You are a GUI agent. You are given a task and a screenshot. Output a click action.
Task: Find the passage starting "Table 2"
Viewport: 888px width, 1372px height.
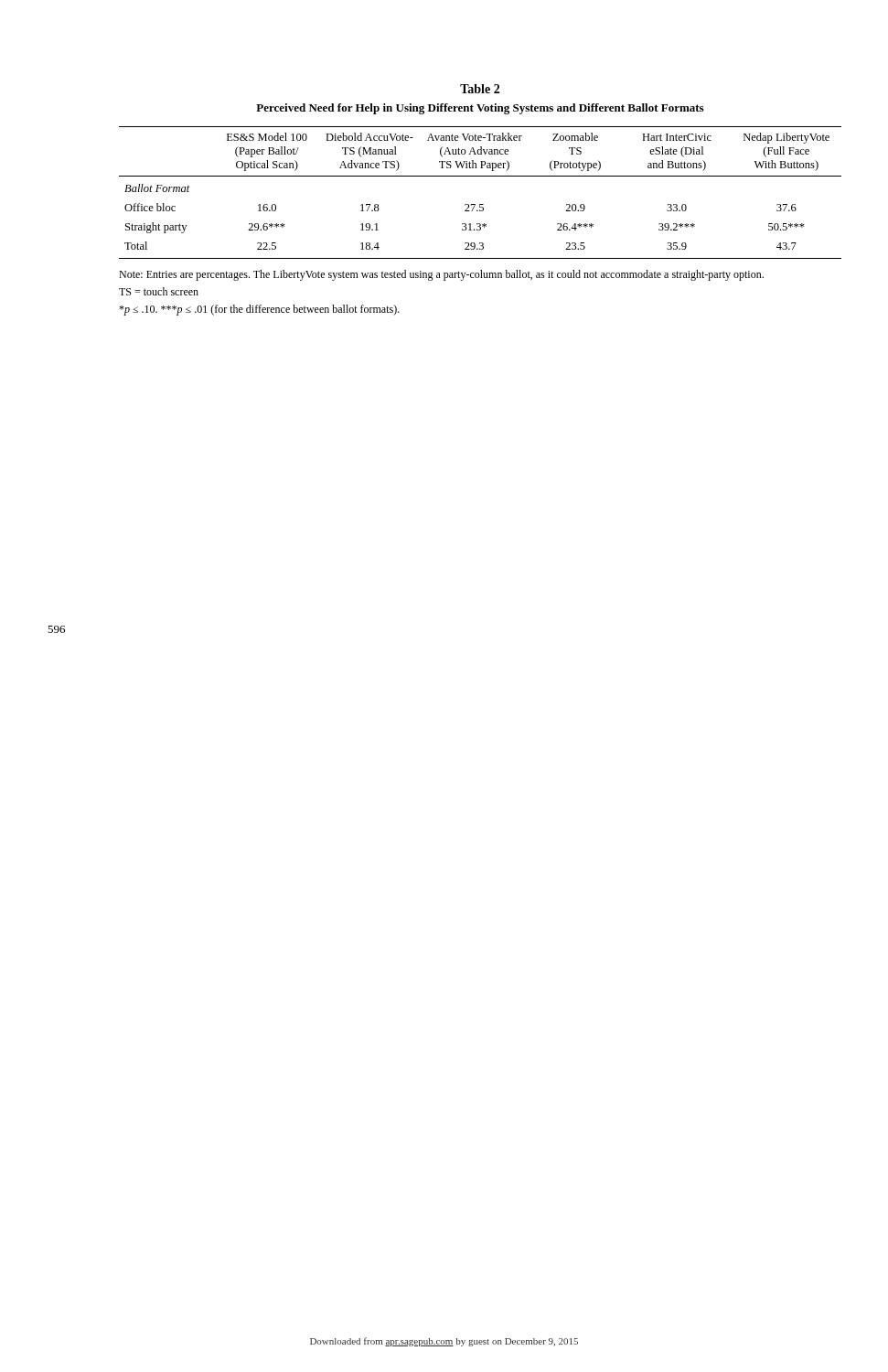point(480,89)
